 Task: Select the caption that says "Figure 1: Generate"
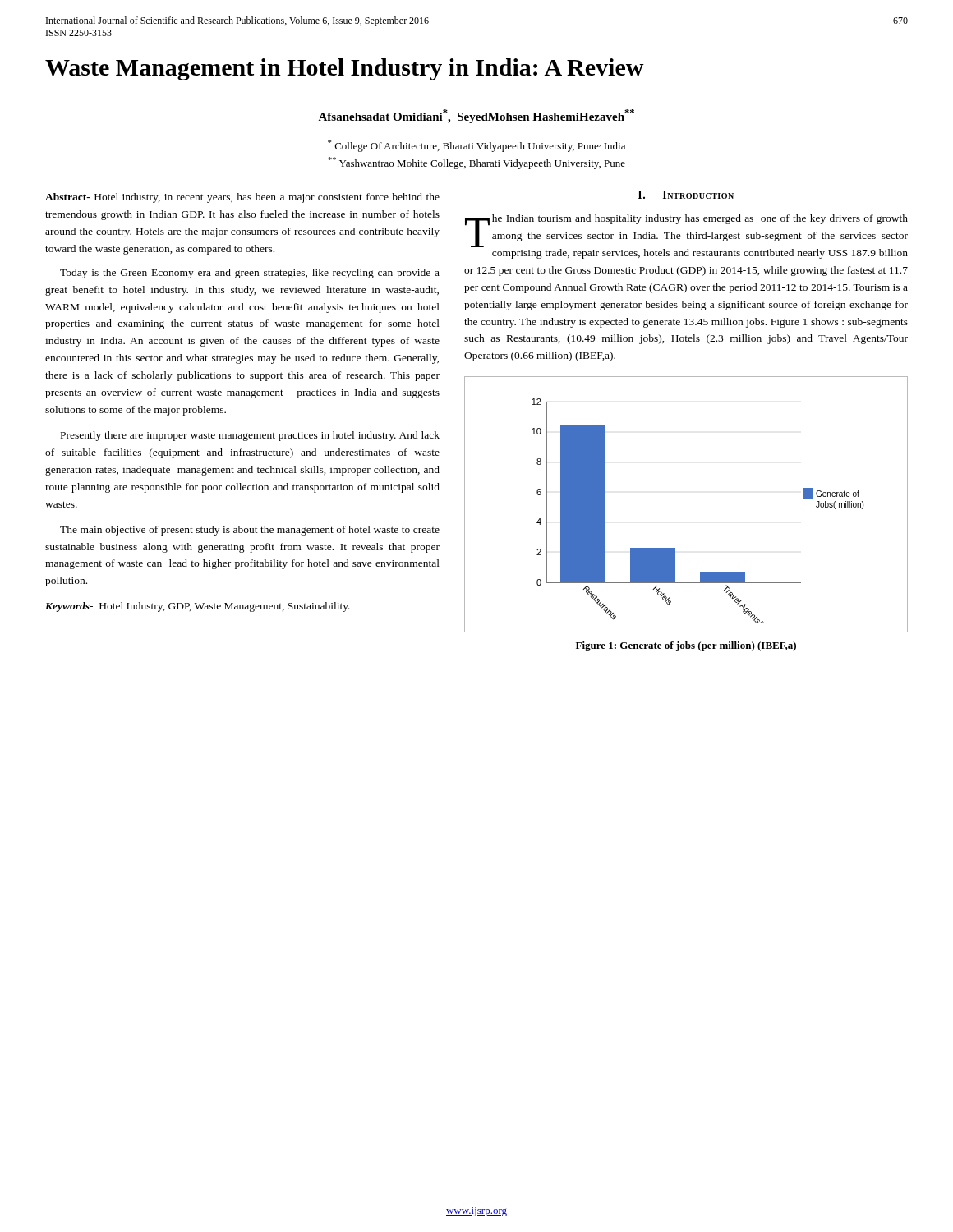(686, 645)
